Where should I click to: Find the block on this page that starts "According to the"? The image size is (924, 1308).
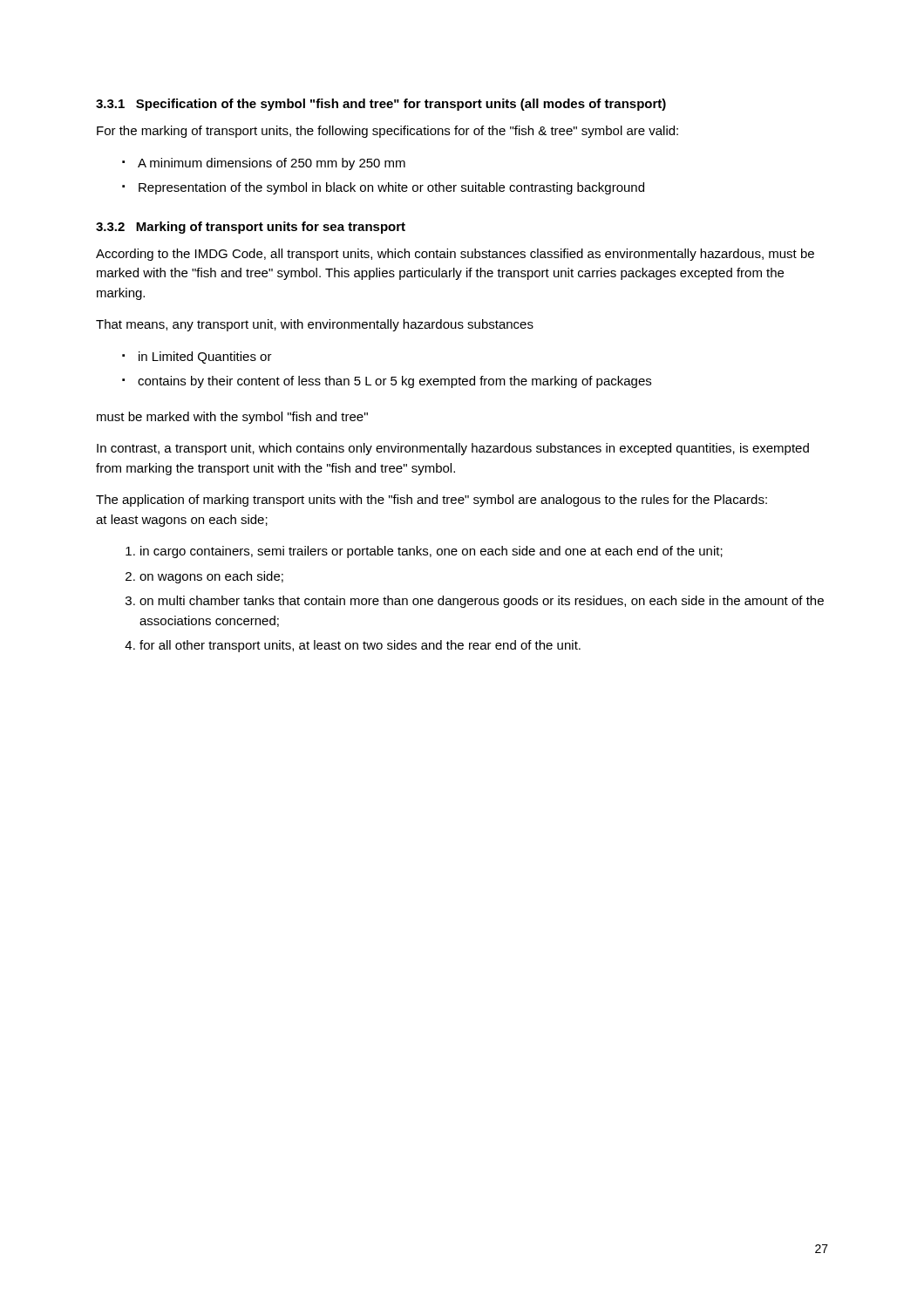pos(455,273)
